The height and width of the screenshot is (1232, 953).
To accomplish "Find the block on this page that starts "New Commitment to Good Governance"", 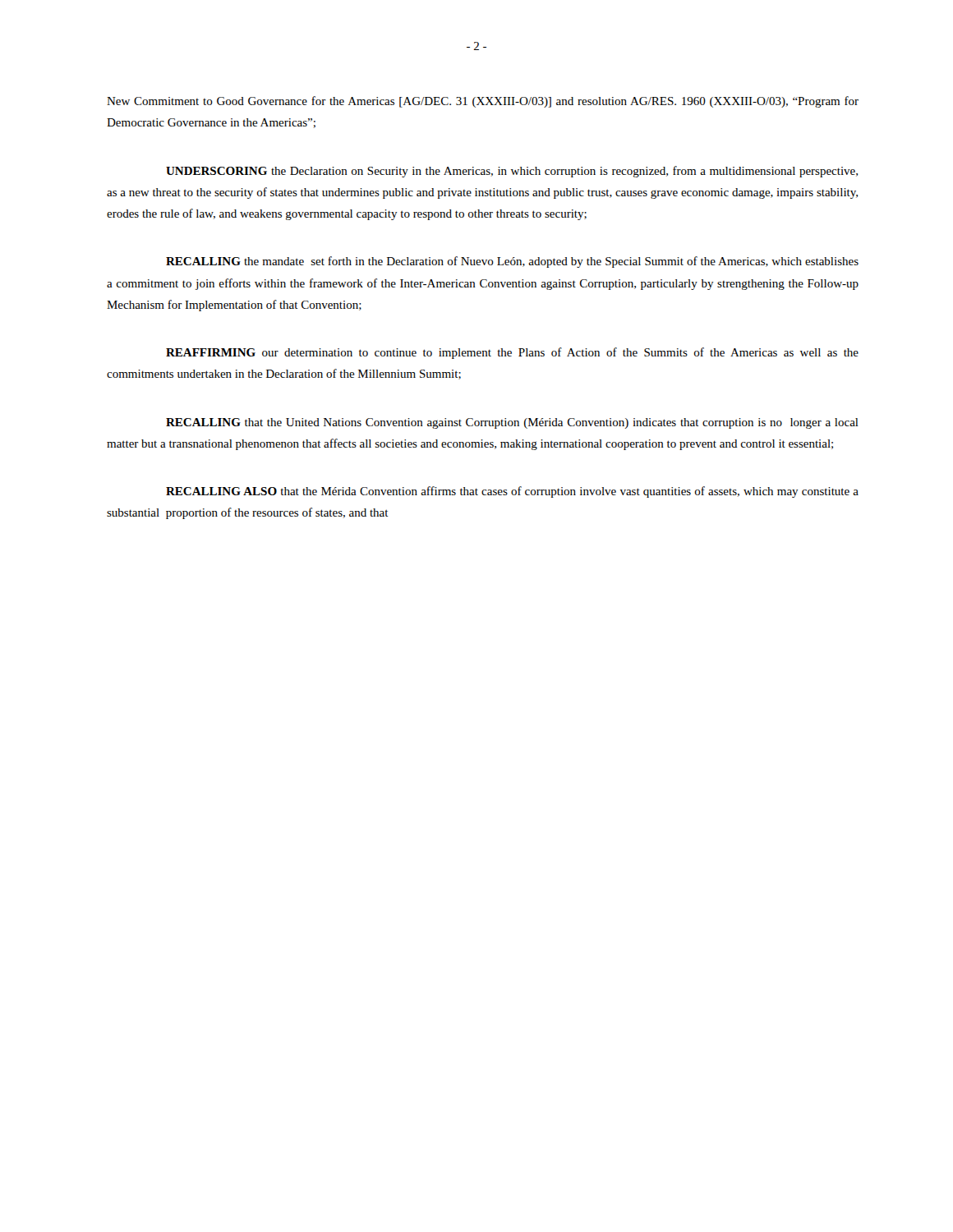I will click(x=483, y=112).
